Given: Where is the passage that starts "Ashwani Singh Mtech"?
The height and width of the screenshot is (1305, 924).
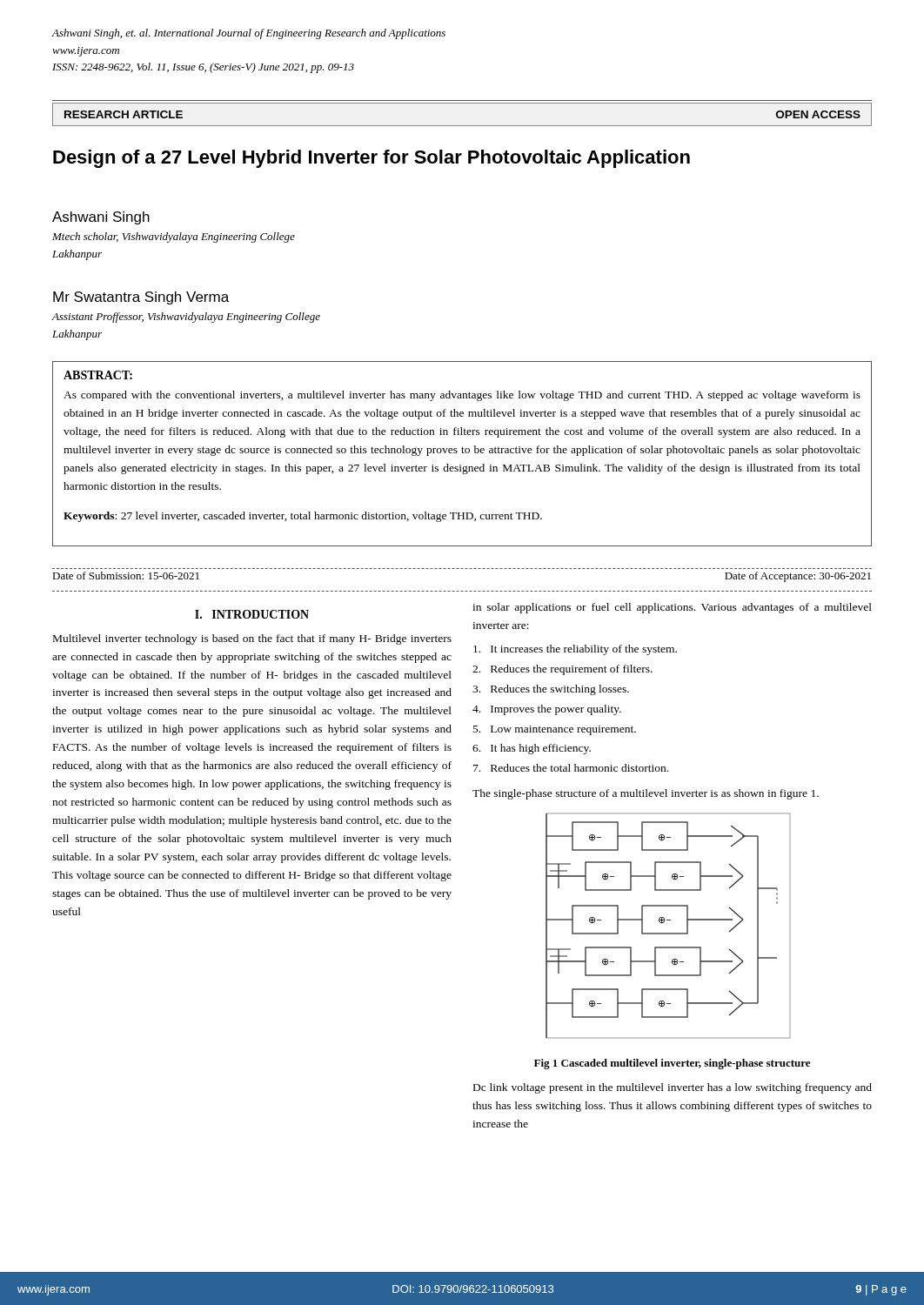Looking at the screenshot, I should click(101, 218).
